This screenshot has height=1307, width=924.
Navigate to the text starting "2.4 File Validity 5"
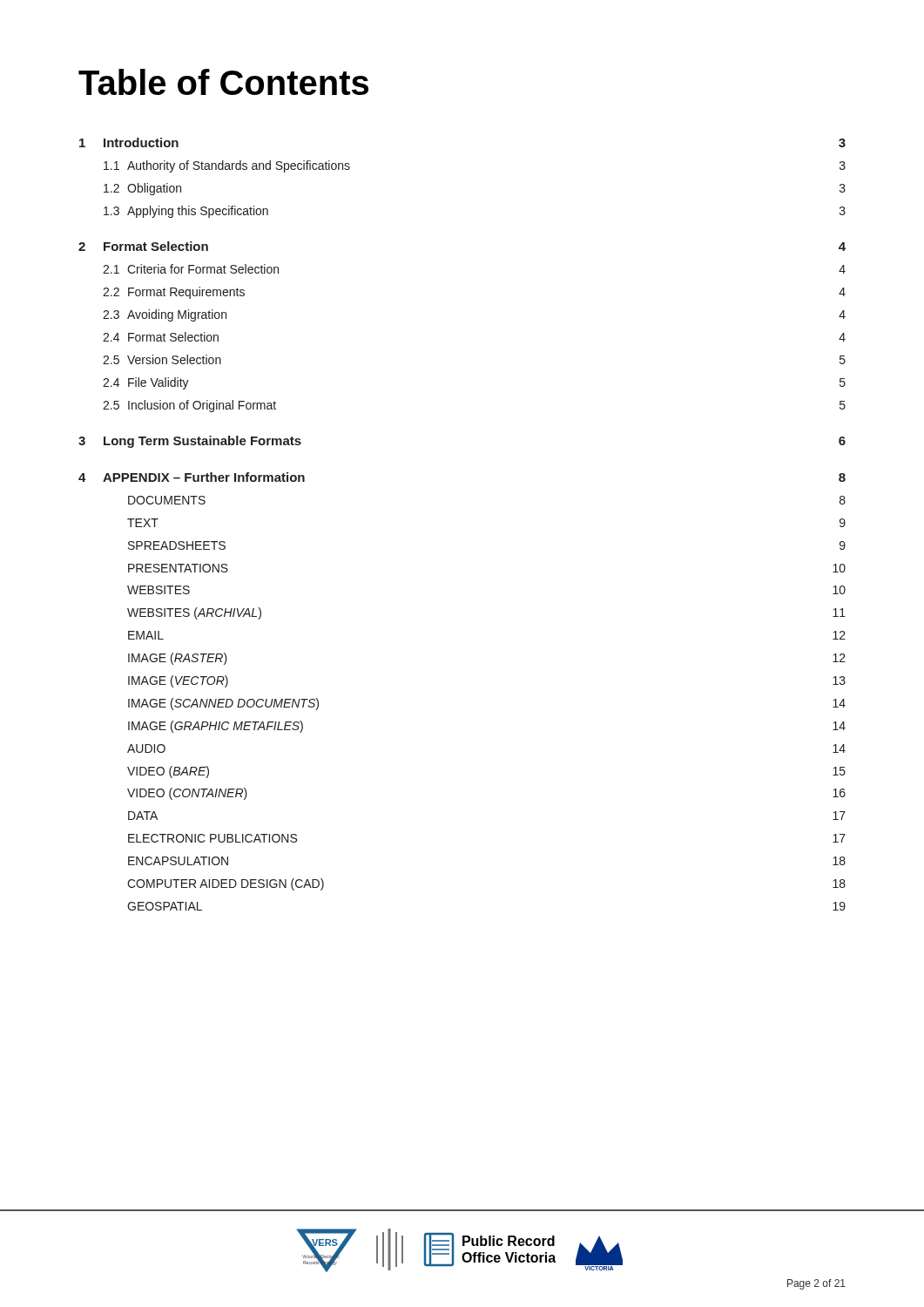coord(143,383)
